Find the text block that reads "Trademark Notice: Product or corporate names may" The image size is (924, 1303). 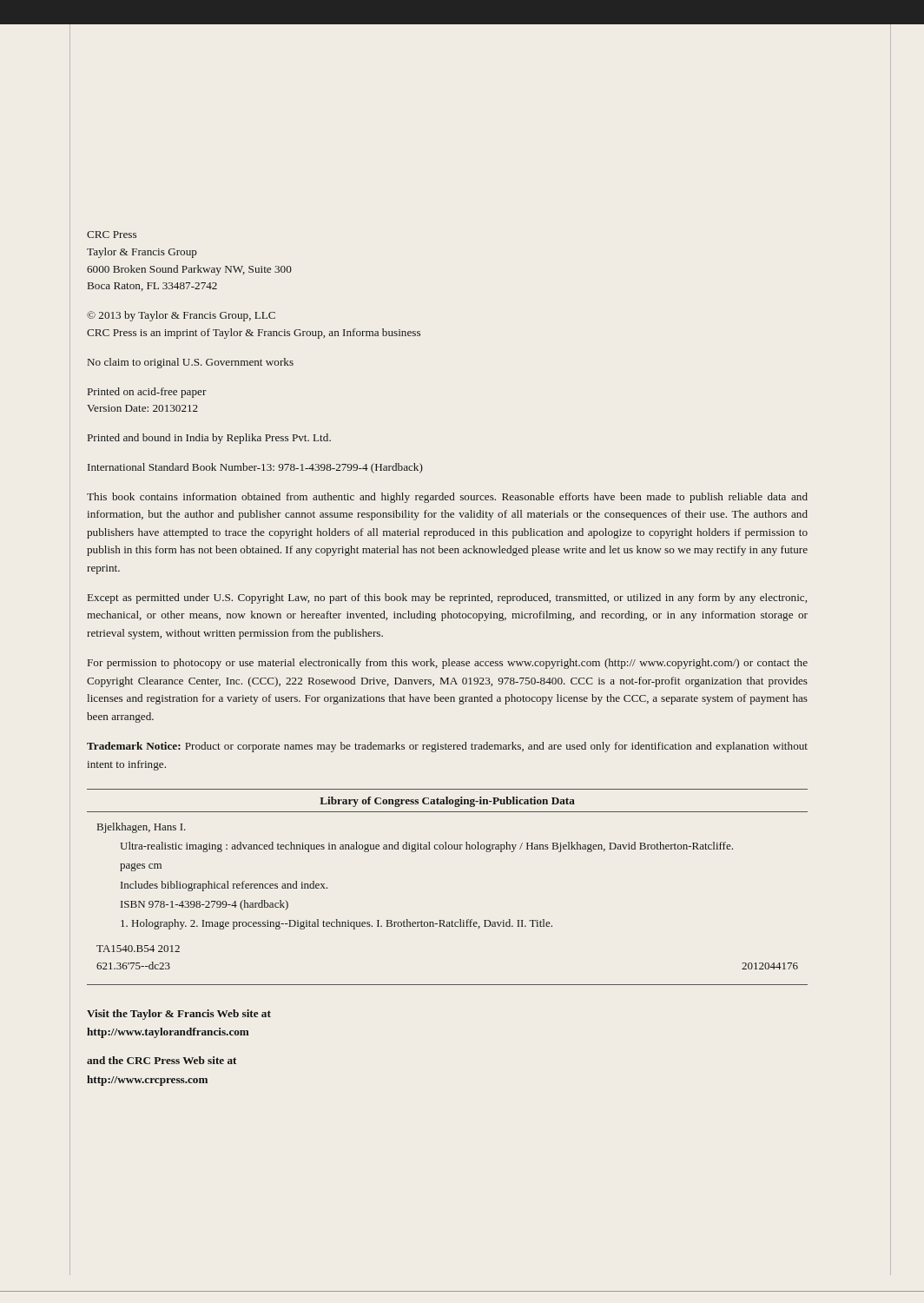click(x=447, y=755)
